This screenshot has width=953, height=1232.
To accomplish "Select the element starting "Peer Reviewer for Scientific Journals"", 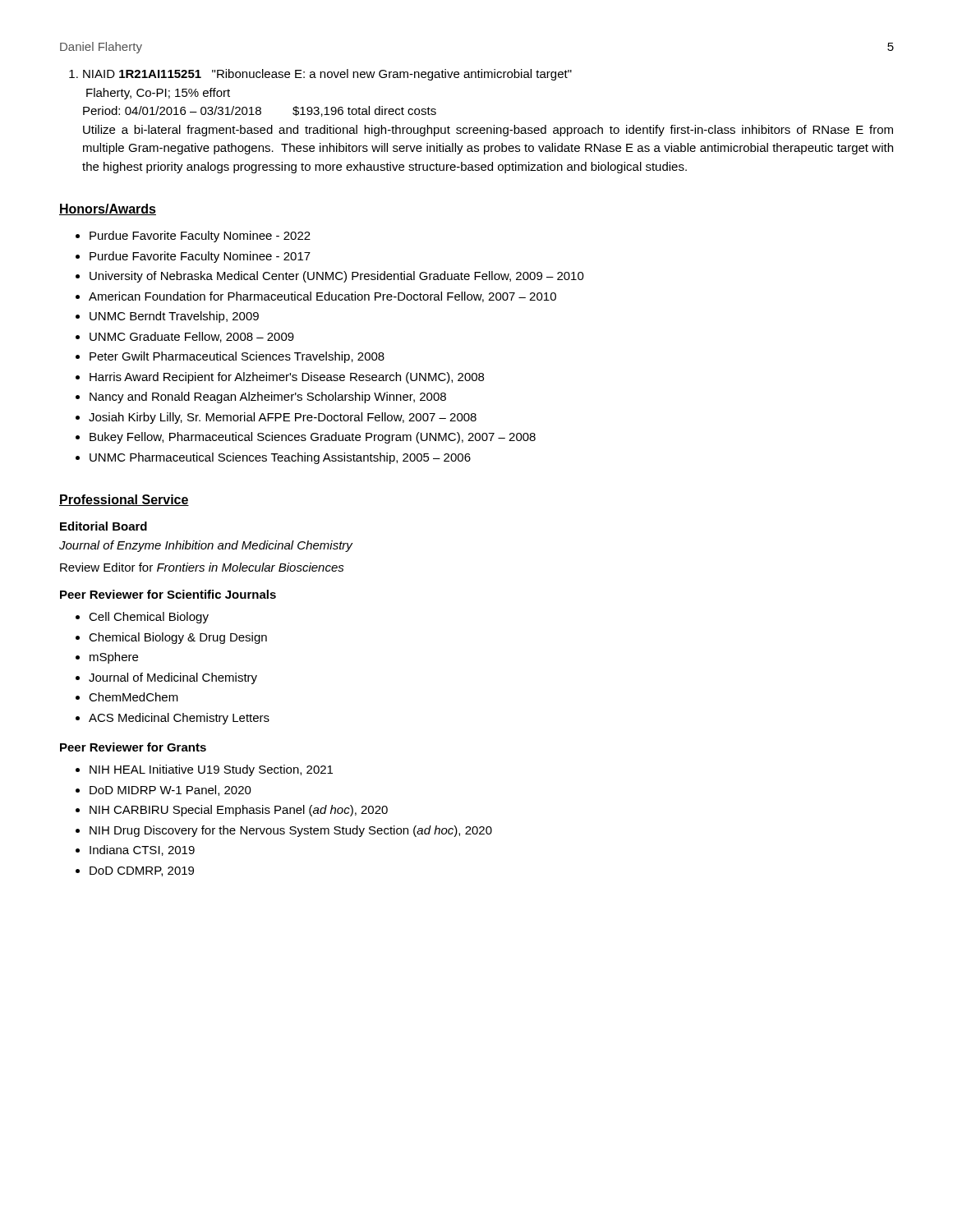I will point(168,594).
